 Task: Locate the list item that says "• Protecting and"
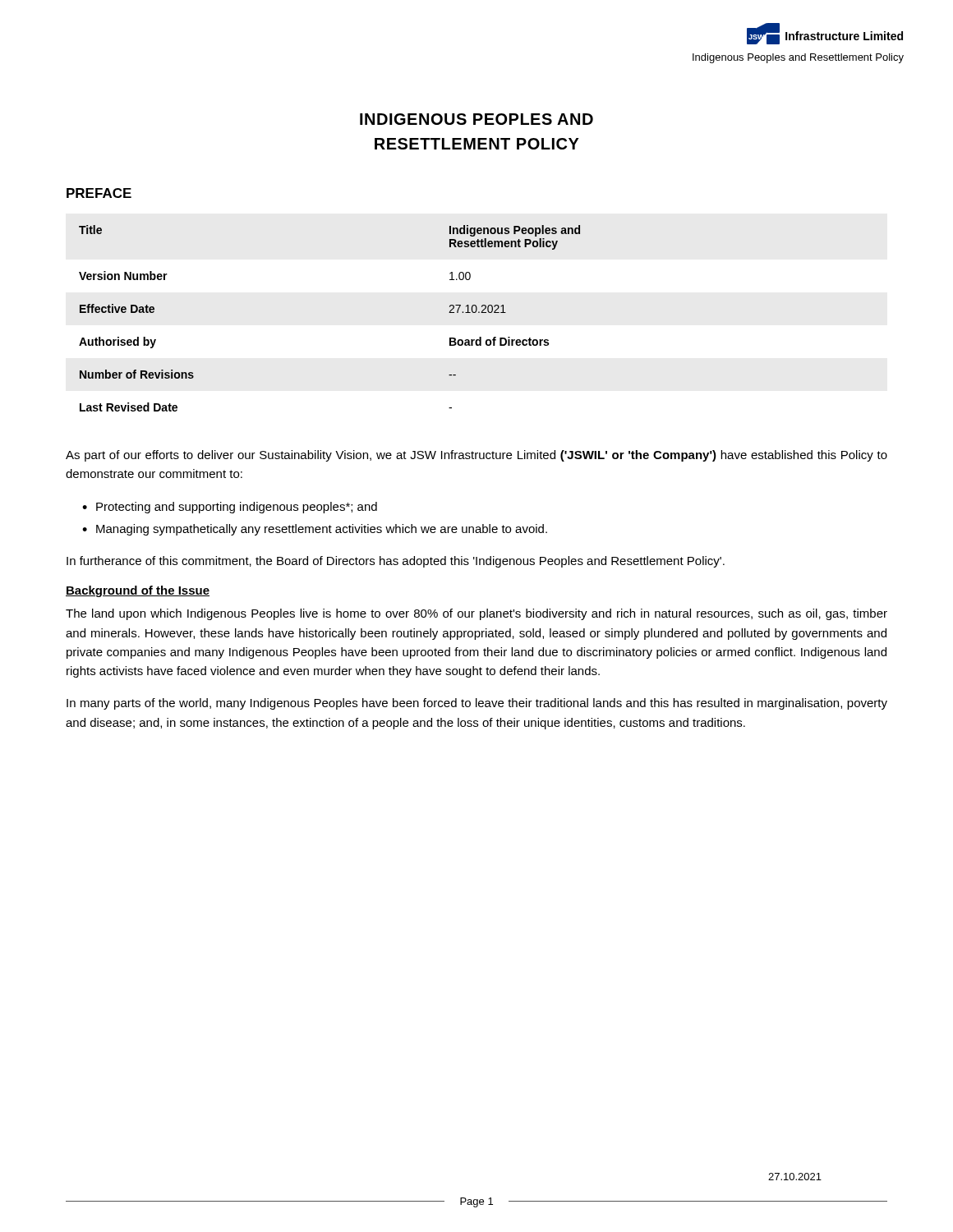(x=230, y=506)
